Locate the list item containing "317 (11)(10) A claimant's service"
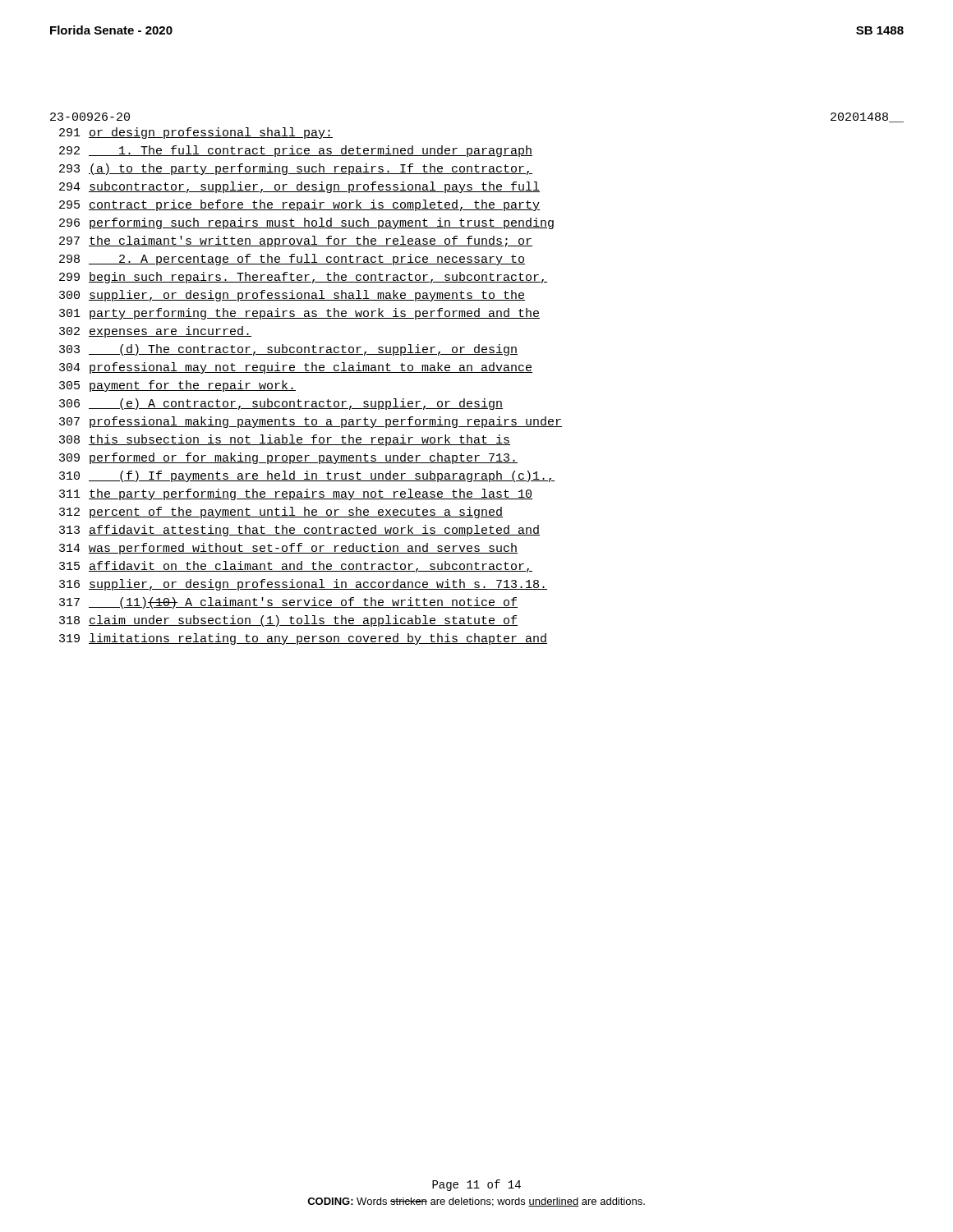The image size is (953, 1232). coord(476,603)
